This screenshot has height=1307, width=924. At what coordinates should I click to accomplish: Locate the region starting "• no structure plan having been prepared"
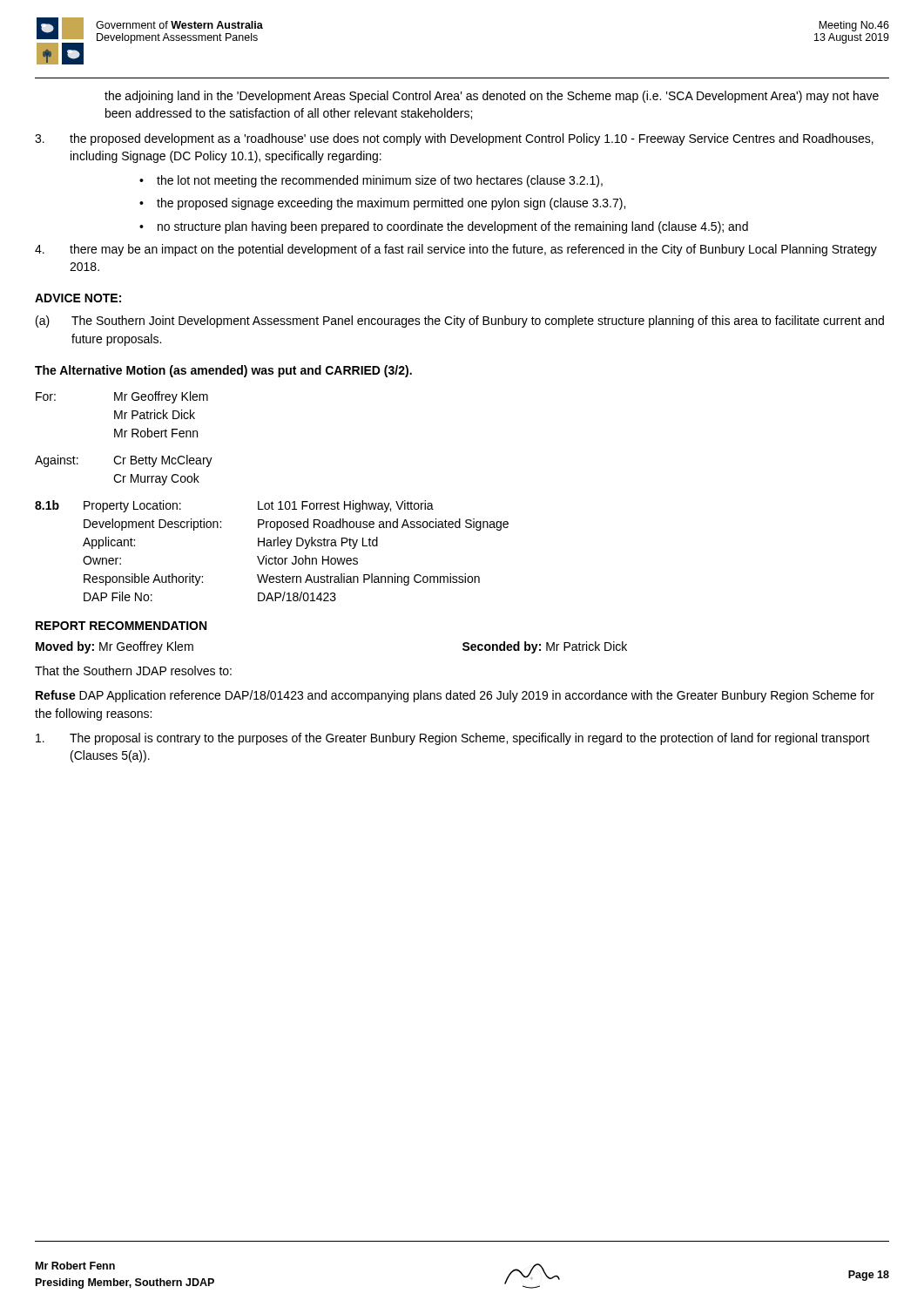pos(514,227)
